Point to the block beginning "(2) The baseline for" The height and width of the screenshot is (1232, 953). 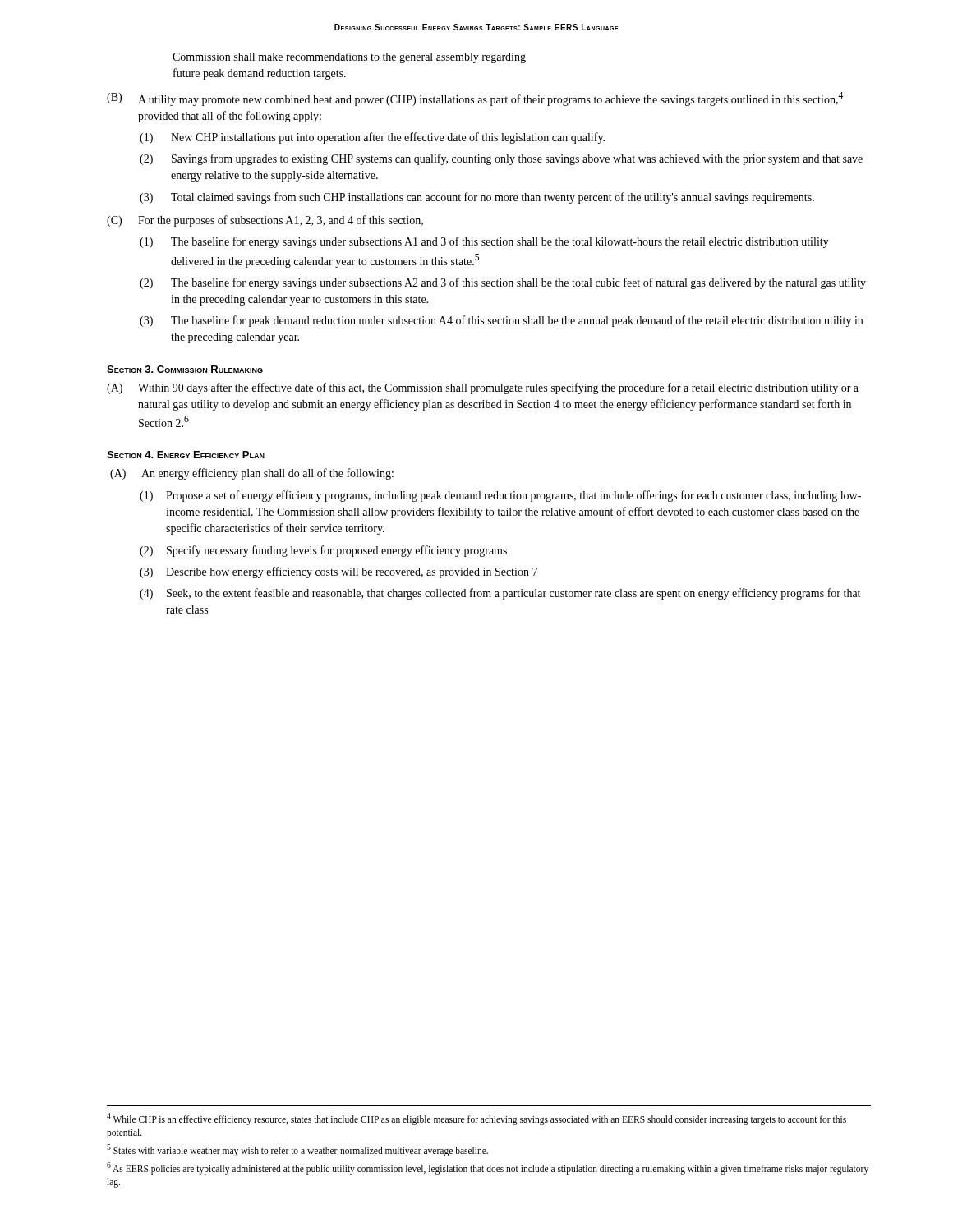505,291
